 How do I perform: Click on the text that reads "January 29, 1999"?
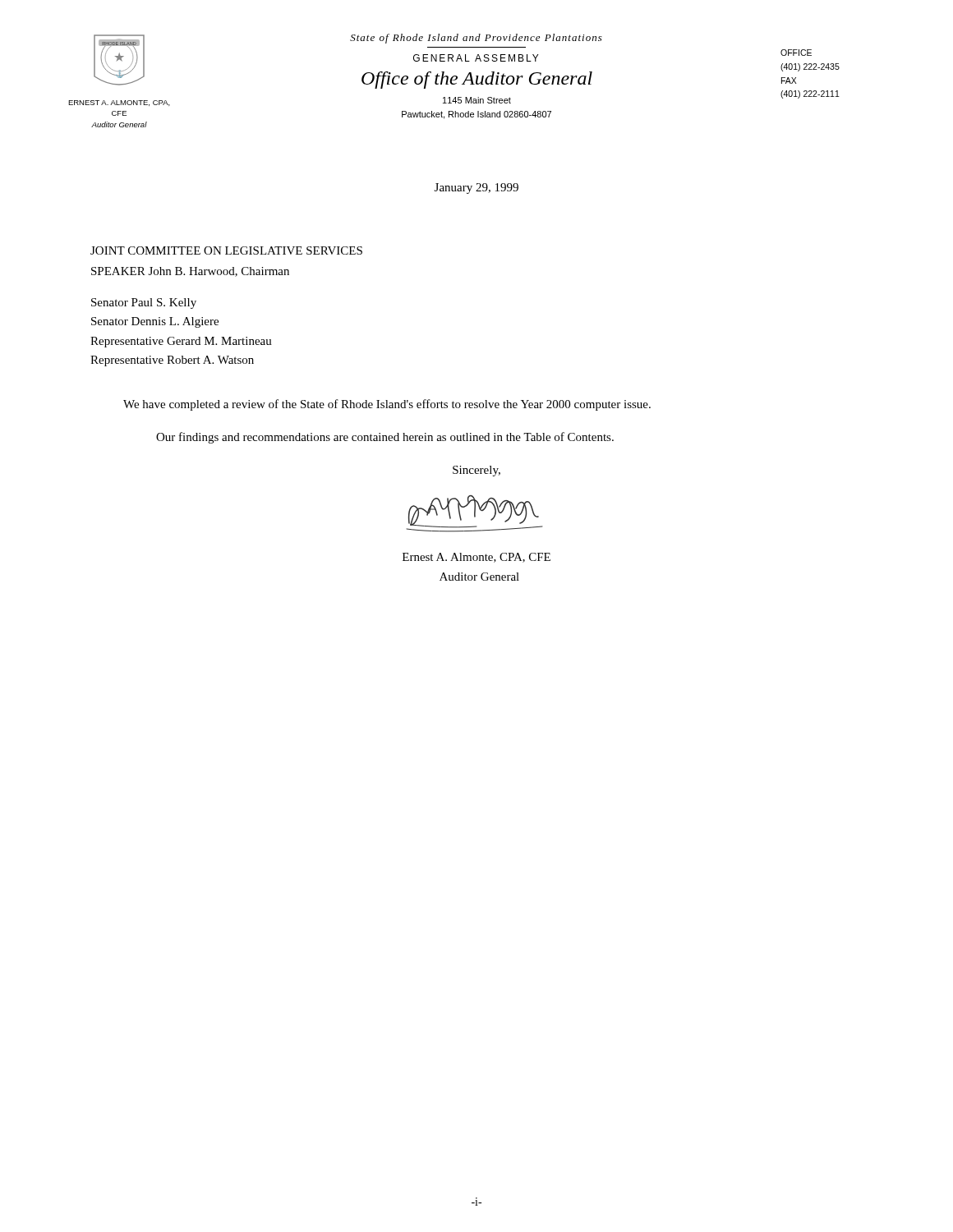(476, 187)
